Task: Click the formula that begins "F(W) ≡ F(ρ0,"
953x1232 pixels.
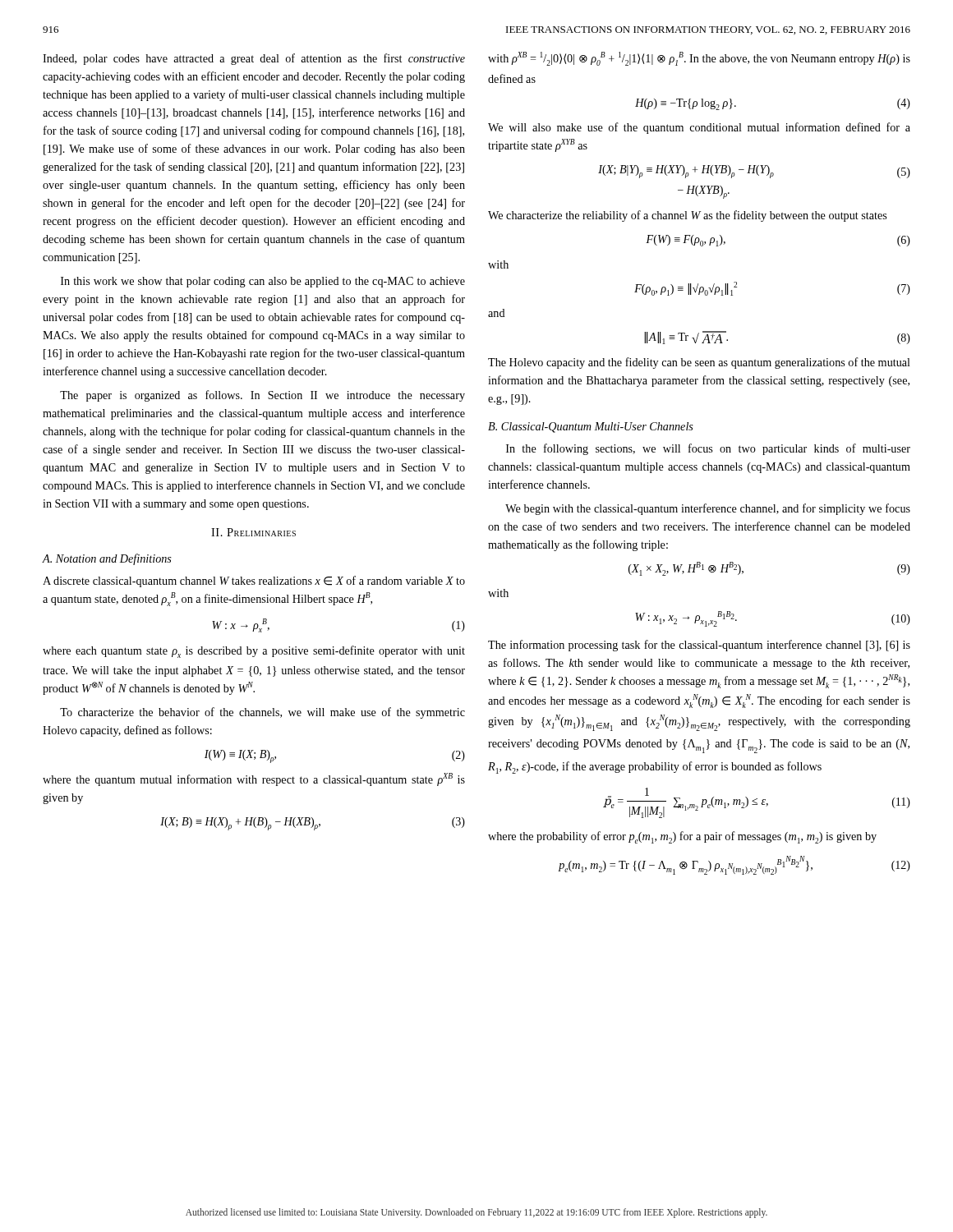Action: point(699,240)
